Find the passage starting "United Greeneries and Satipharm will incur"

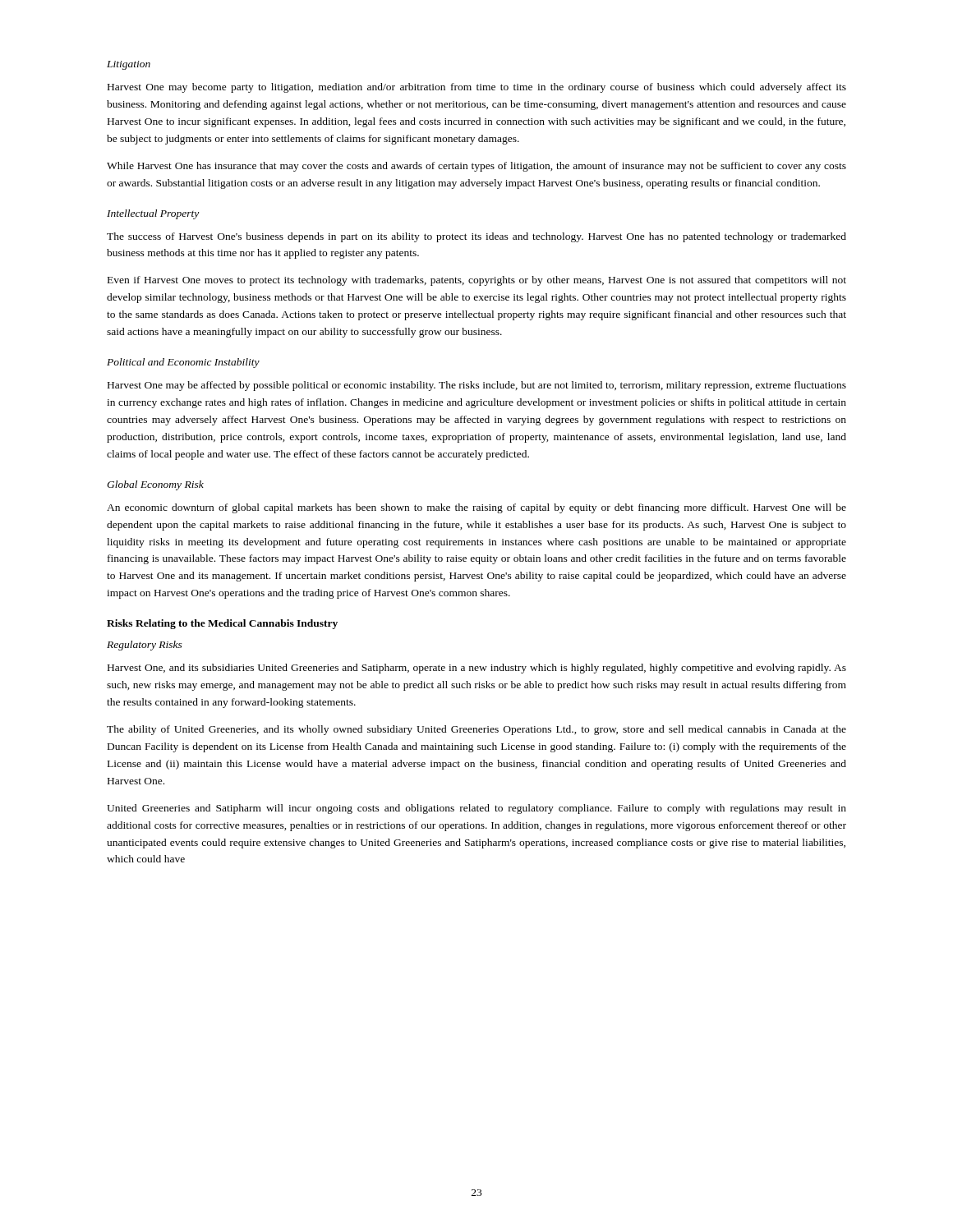tap(476, 833)
